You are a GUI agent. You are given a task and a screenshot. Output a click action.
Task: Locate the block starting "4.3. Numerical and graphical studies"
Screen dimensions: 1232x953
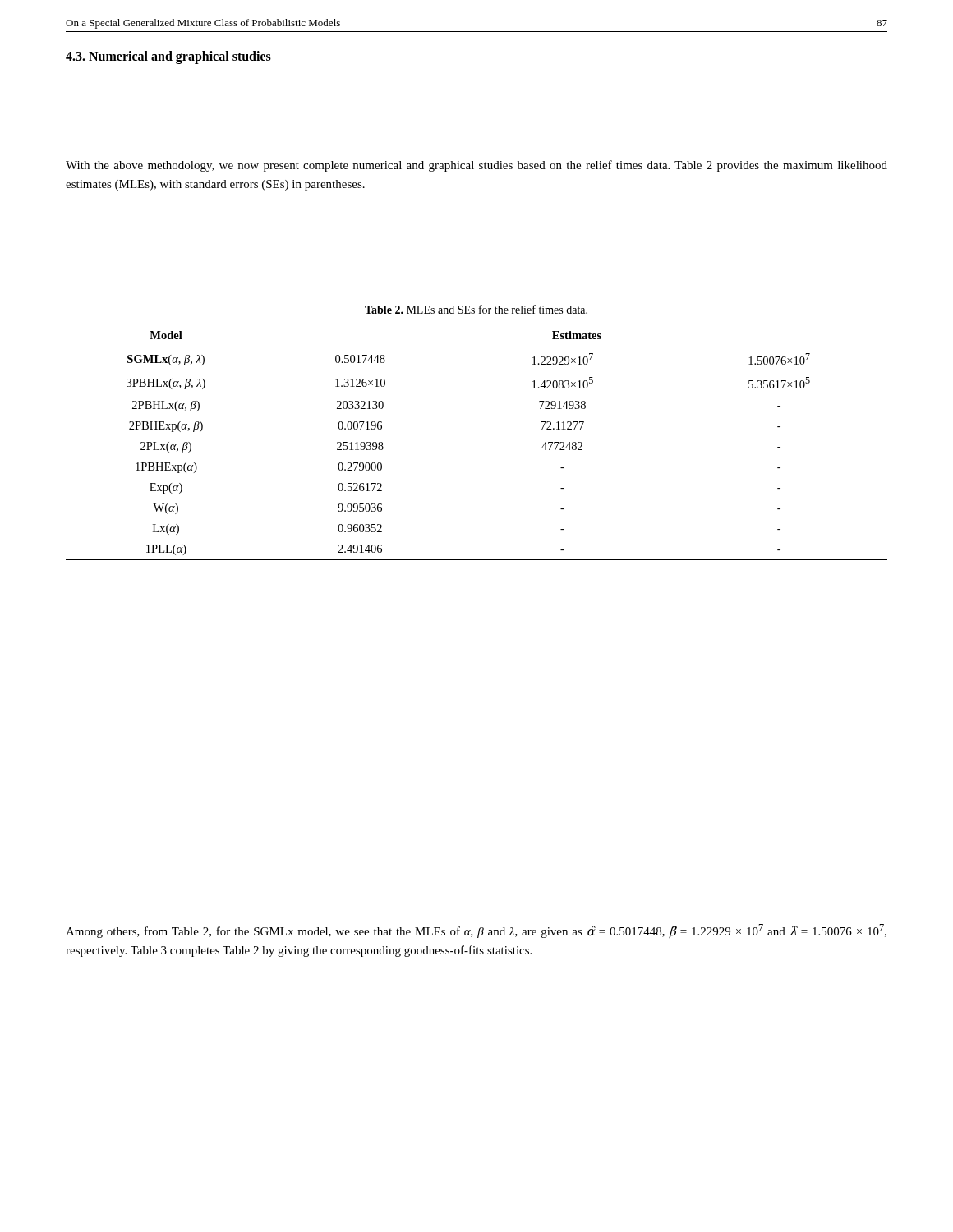[x=168, y=56]
